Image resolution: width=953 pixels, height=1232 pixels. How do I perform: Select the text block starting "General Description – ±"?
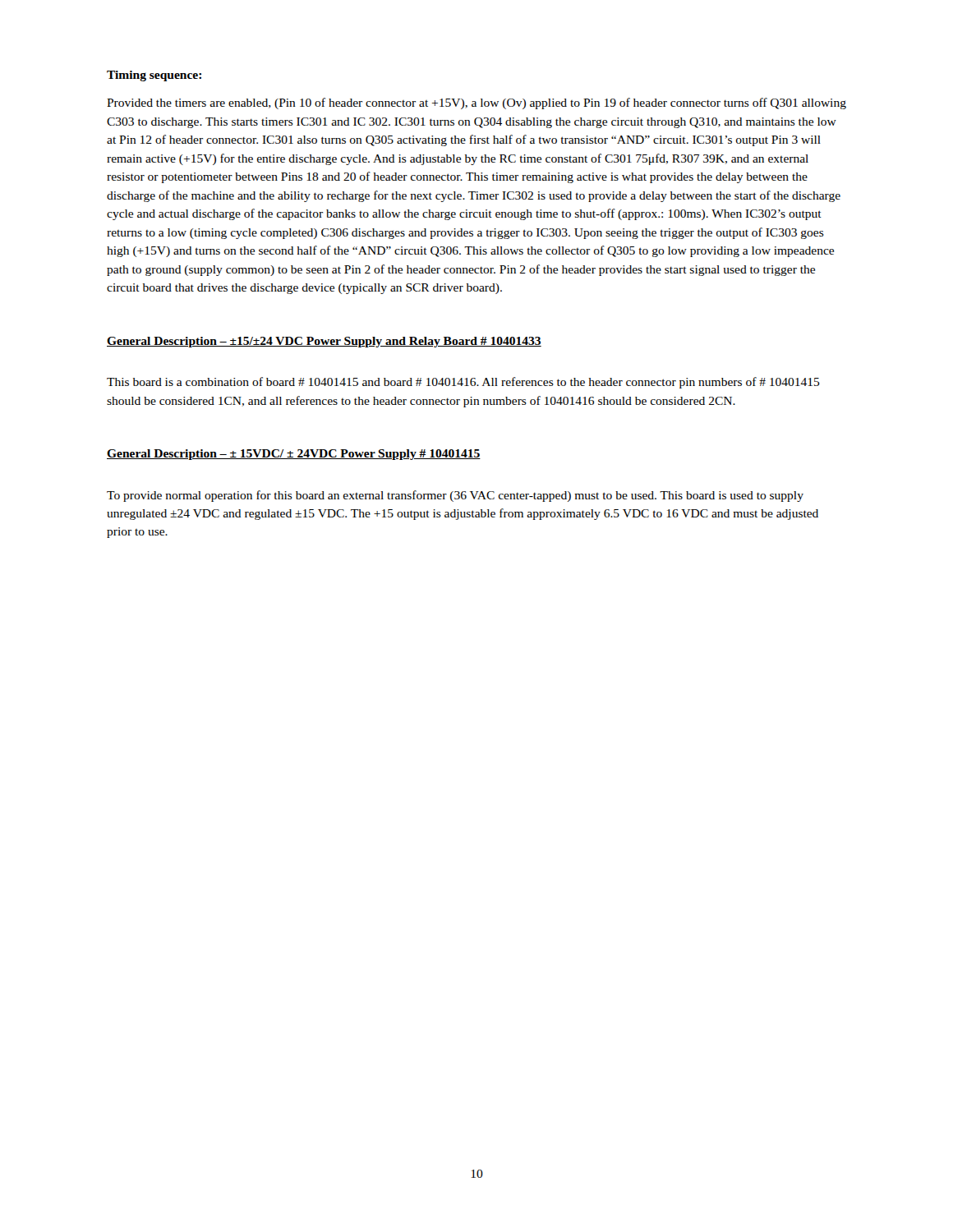coord(293,453)
